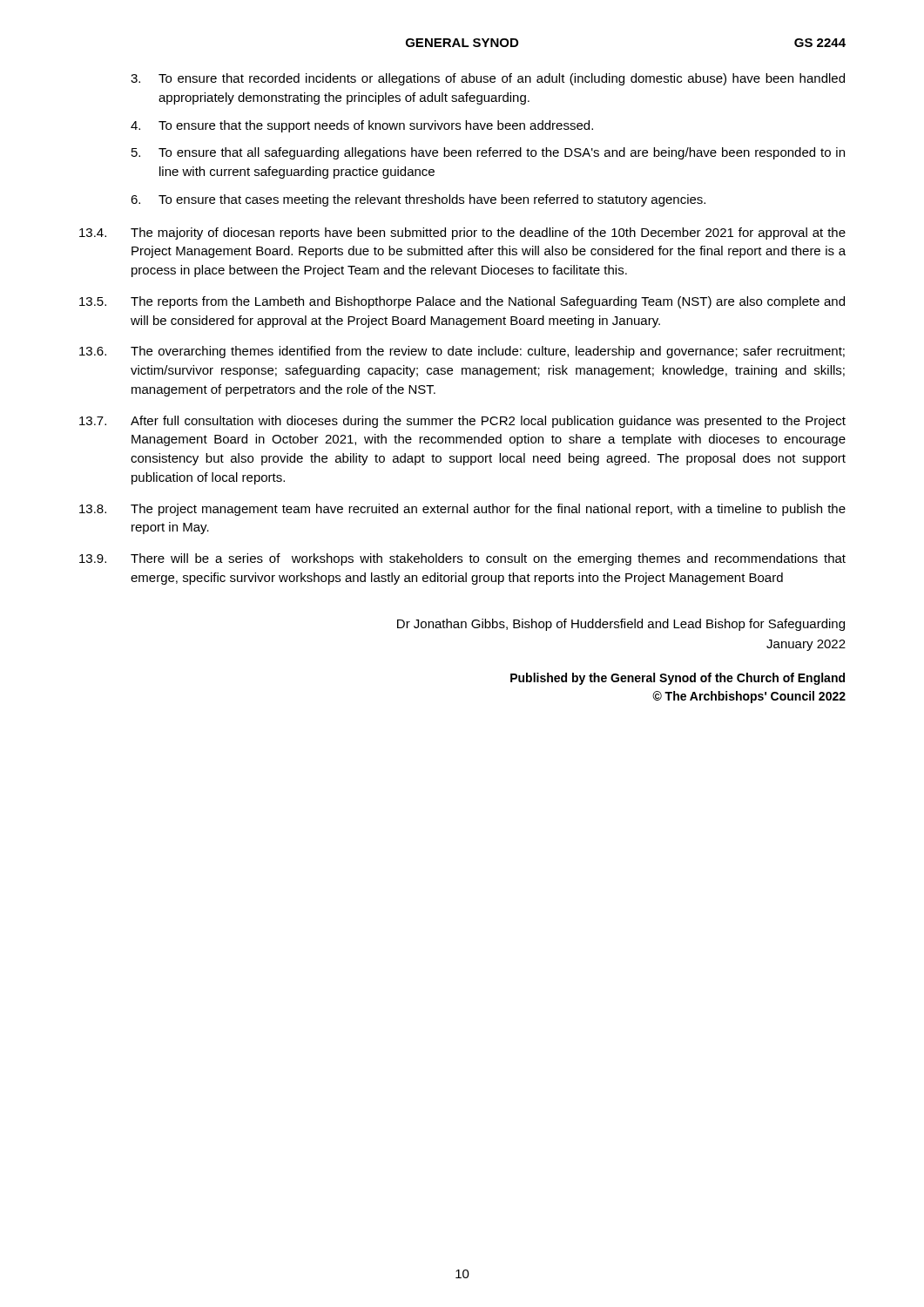The height and width of the screenshot is (1307, 924).
Task: Click on the region starting "7. After full"
Action: 462,449
